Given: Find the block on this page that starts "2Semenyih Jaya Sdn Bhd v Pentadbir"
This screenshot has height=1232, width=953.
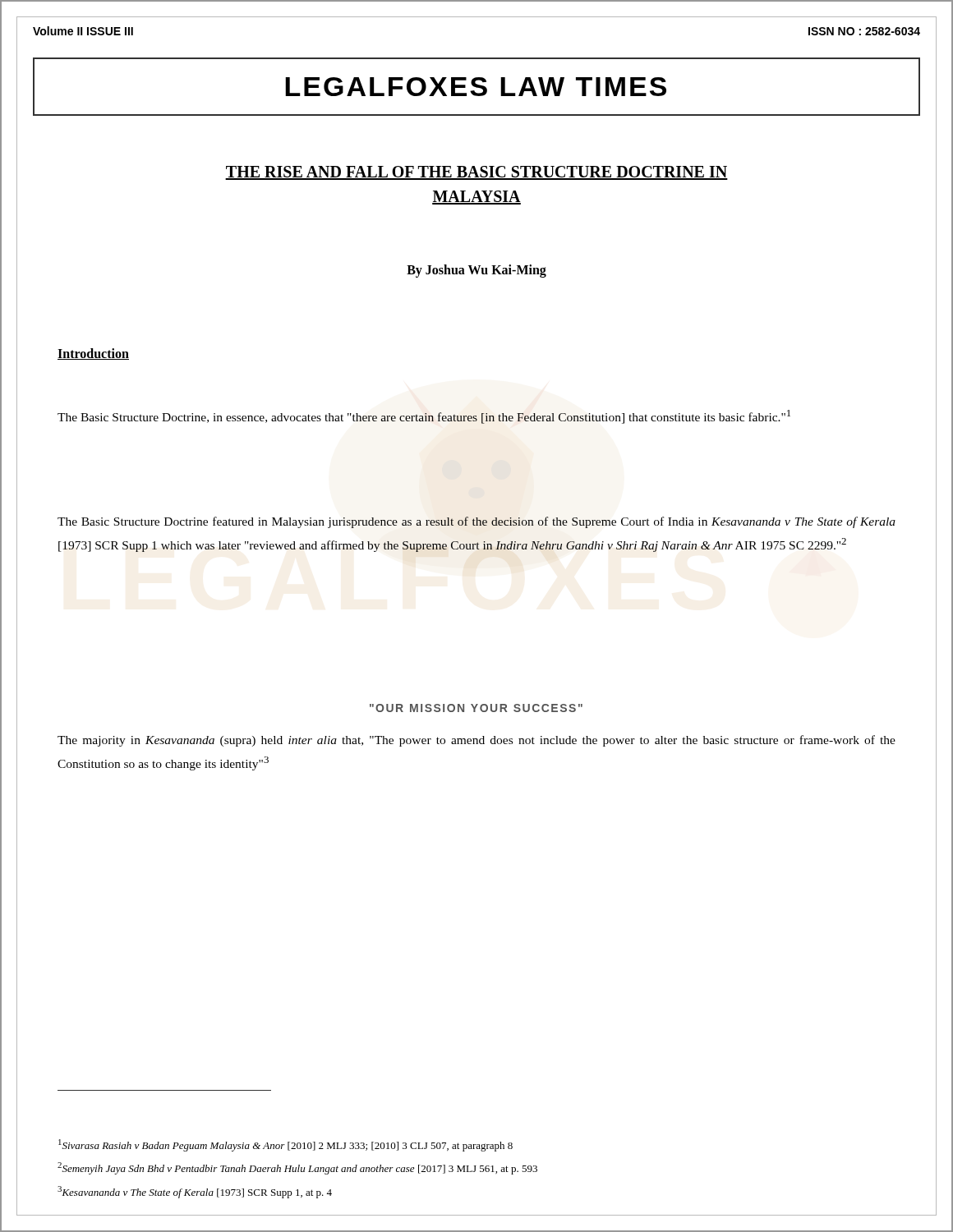Looking at the screenshot, I should (298, 1168).
